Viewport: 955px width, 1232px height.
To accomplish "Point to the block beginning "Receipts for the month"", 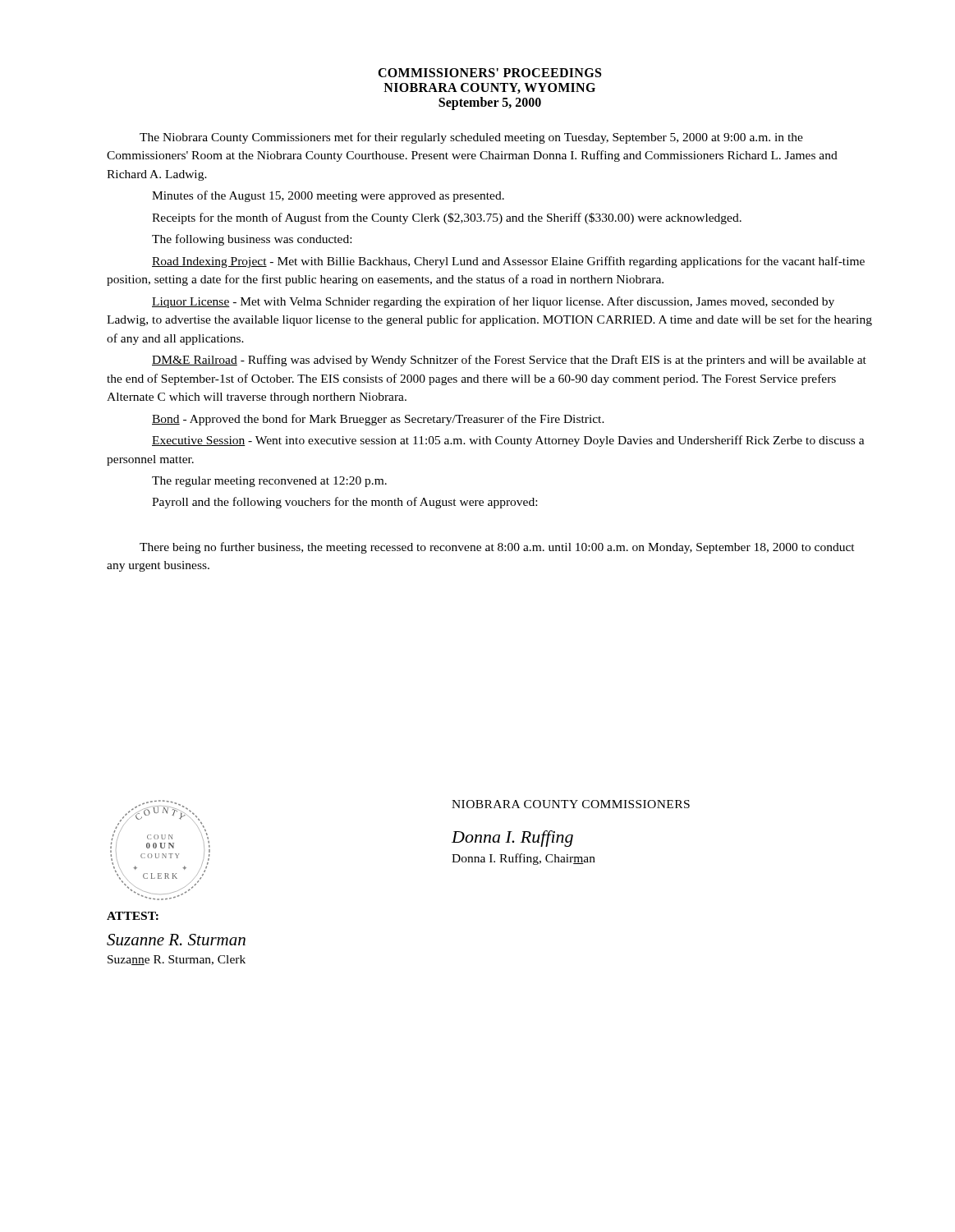I will [x=490, y=218].
